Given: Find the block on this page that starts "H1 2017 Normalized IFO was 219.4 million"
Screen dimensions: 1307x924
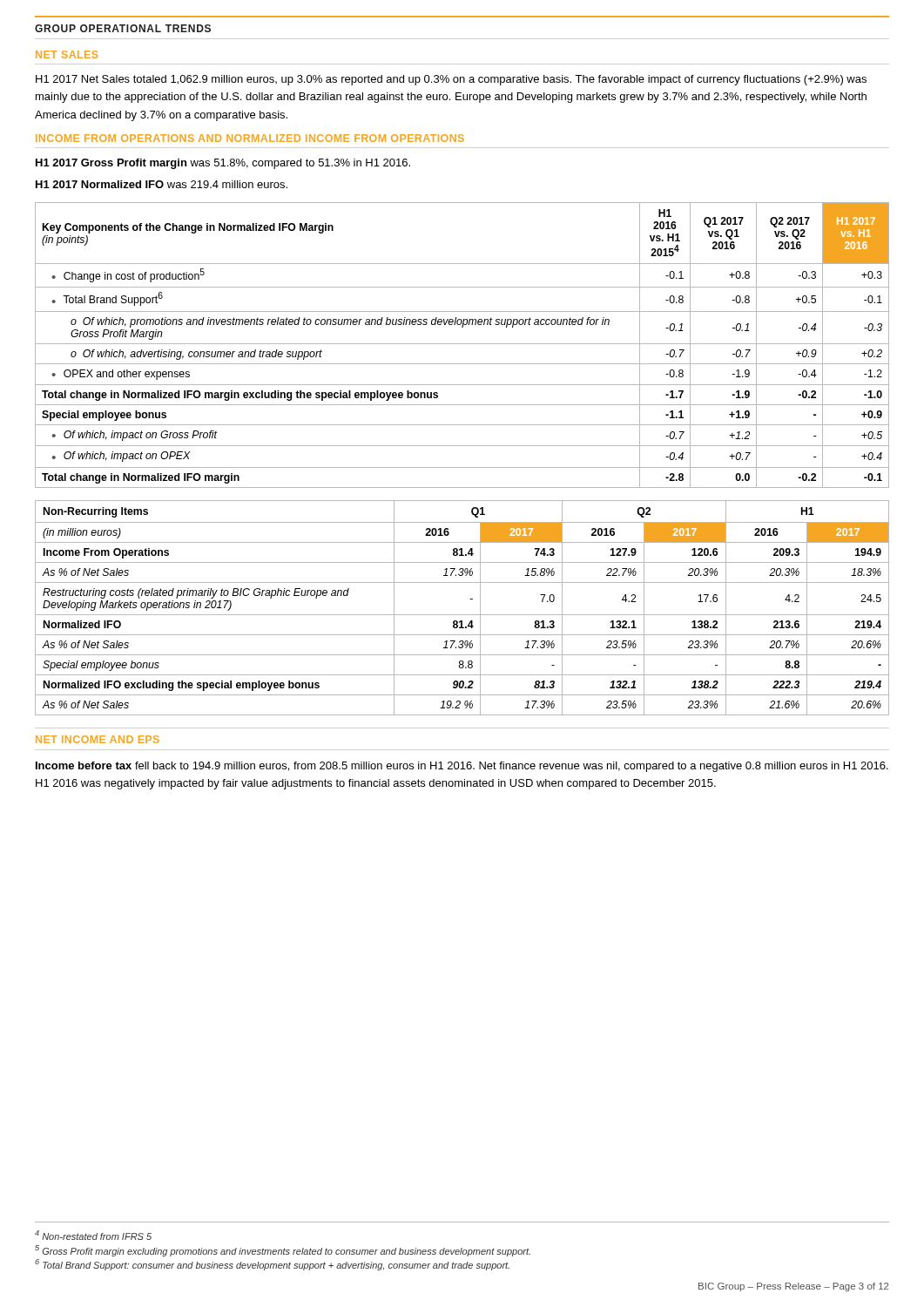Looking at the screenshot, I should click(x=162, y=184).
